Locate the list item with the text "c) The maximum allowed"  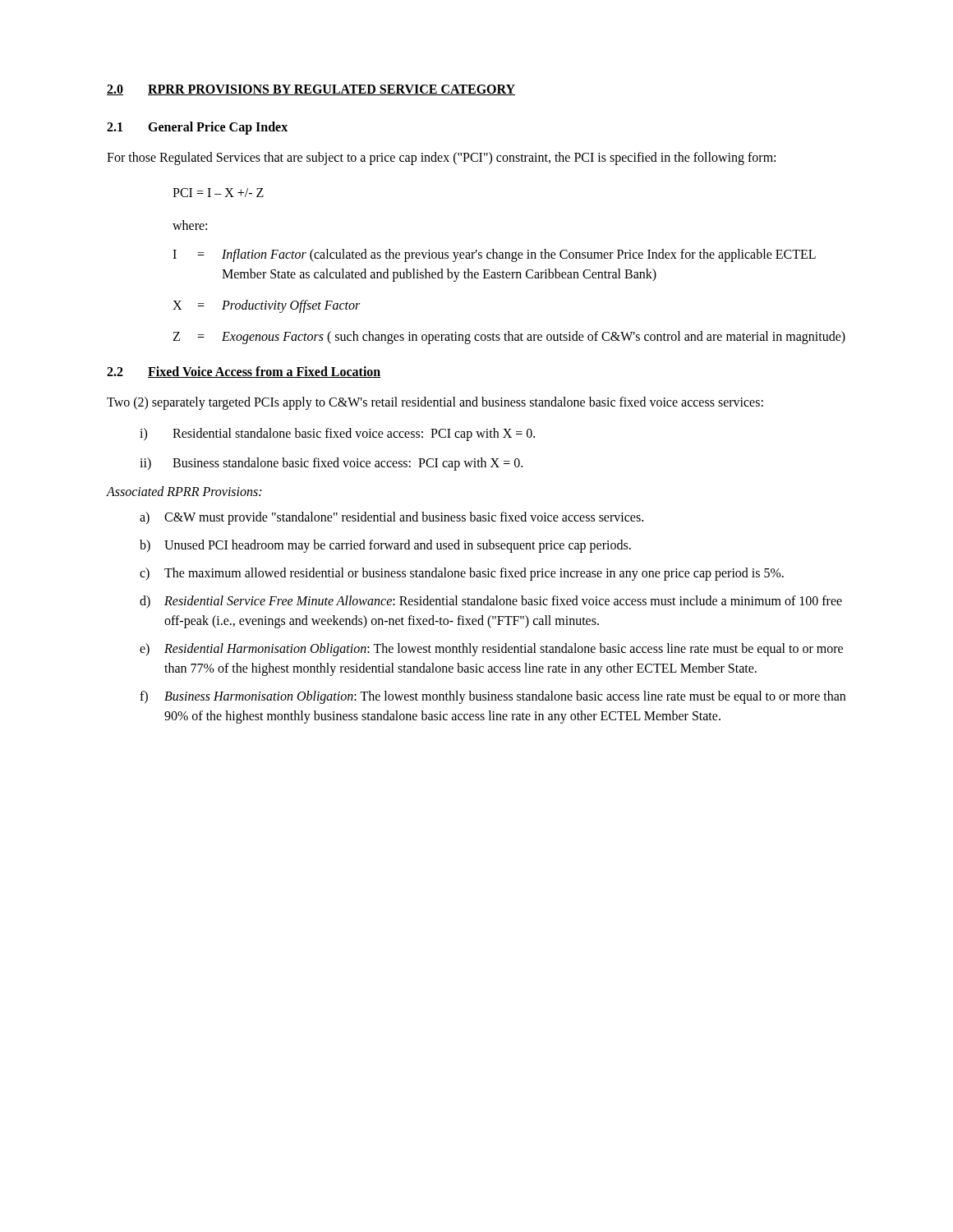(462, 573)
